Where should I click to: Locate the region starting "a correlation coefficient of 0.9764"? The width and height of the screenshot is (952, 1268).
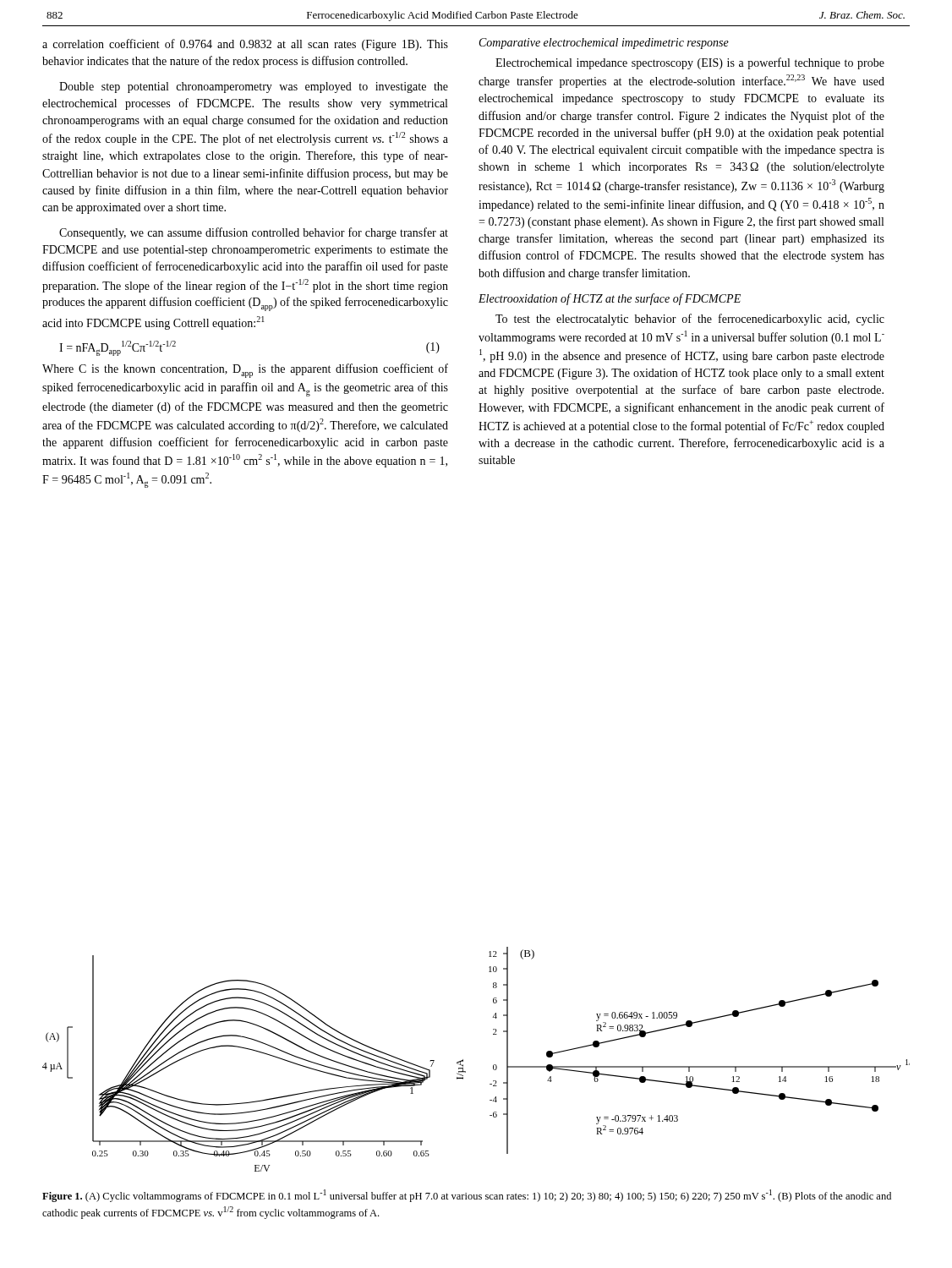pos(245,184)
